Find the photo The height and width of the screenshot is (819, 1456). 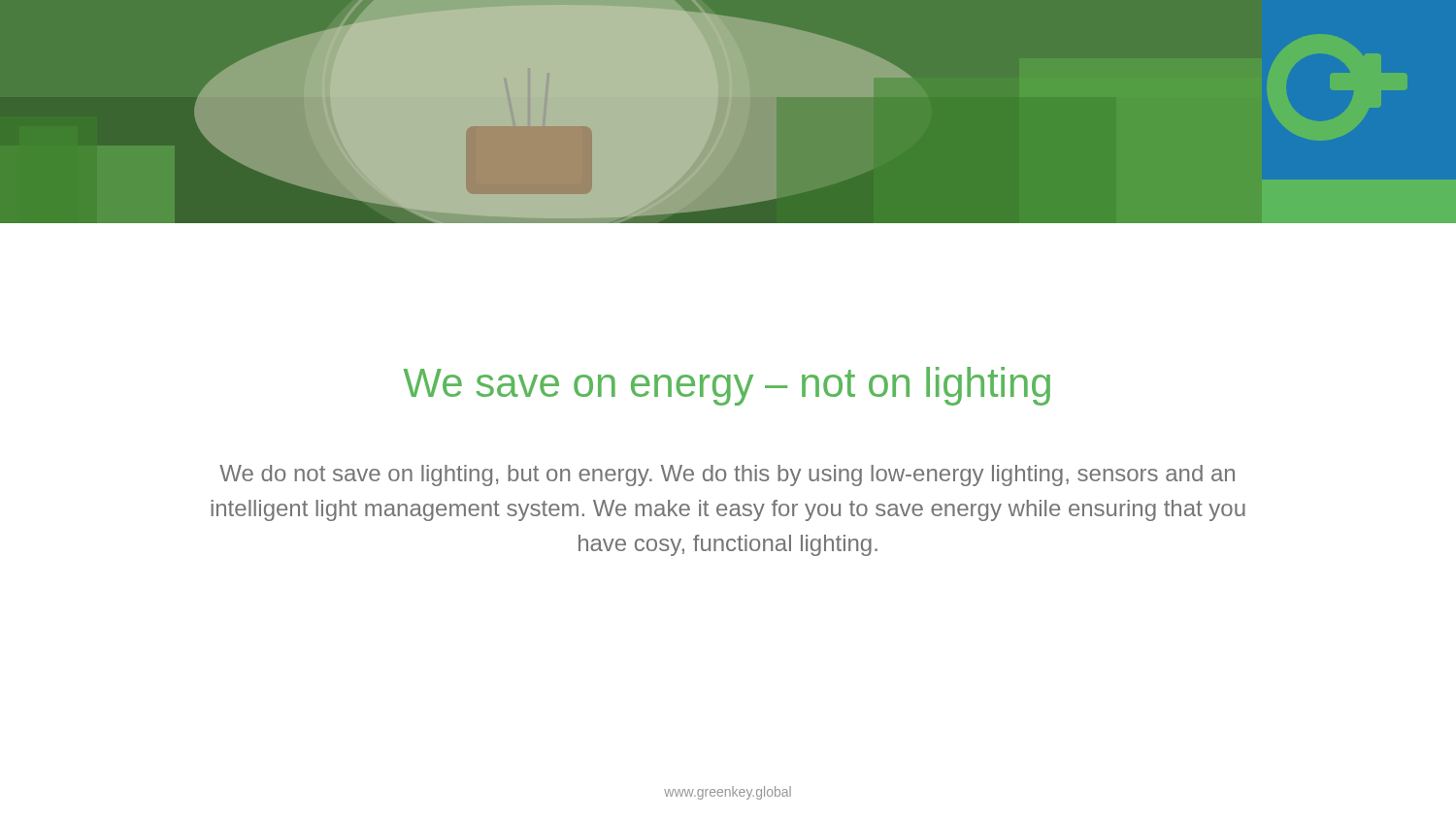coord(728,112)
